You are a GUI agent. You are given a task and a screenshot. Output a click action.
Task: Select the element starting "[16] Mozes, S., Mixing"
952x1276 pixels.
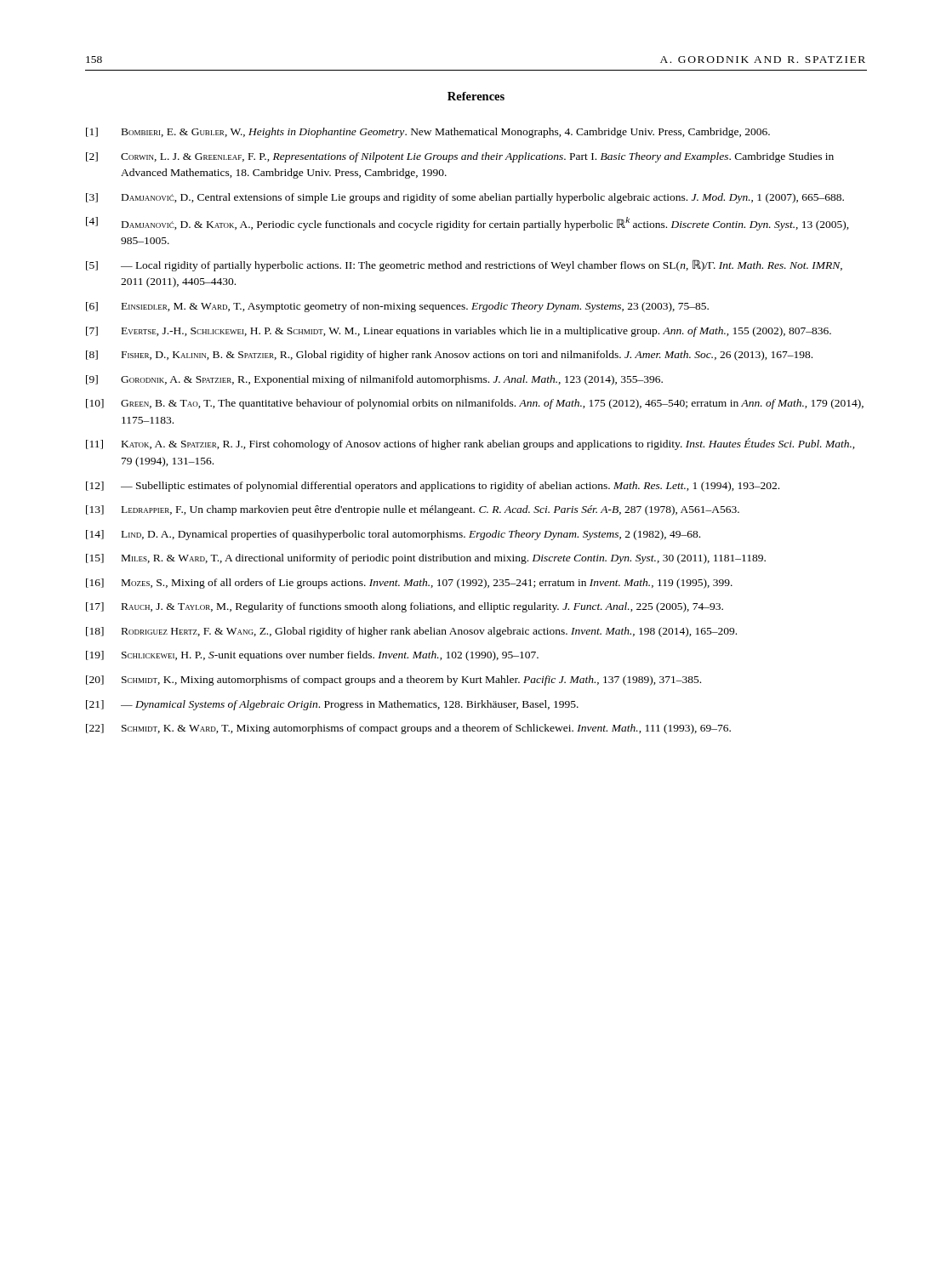[476, 582]
